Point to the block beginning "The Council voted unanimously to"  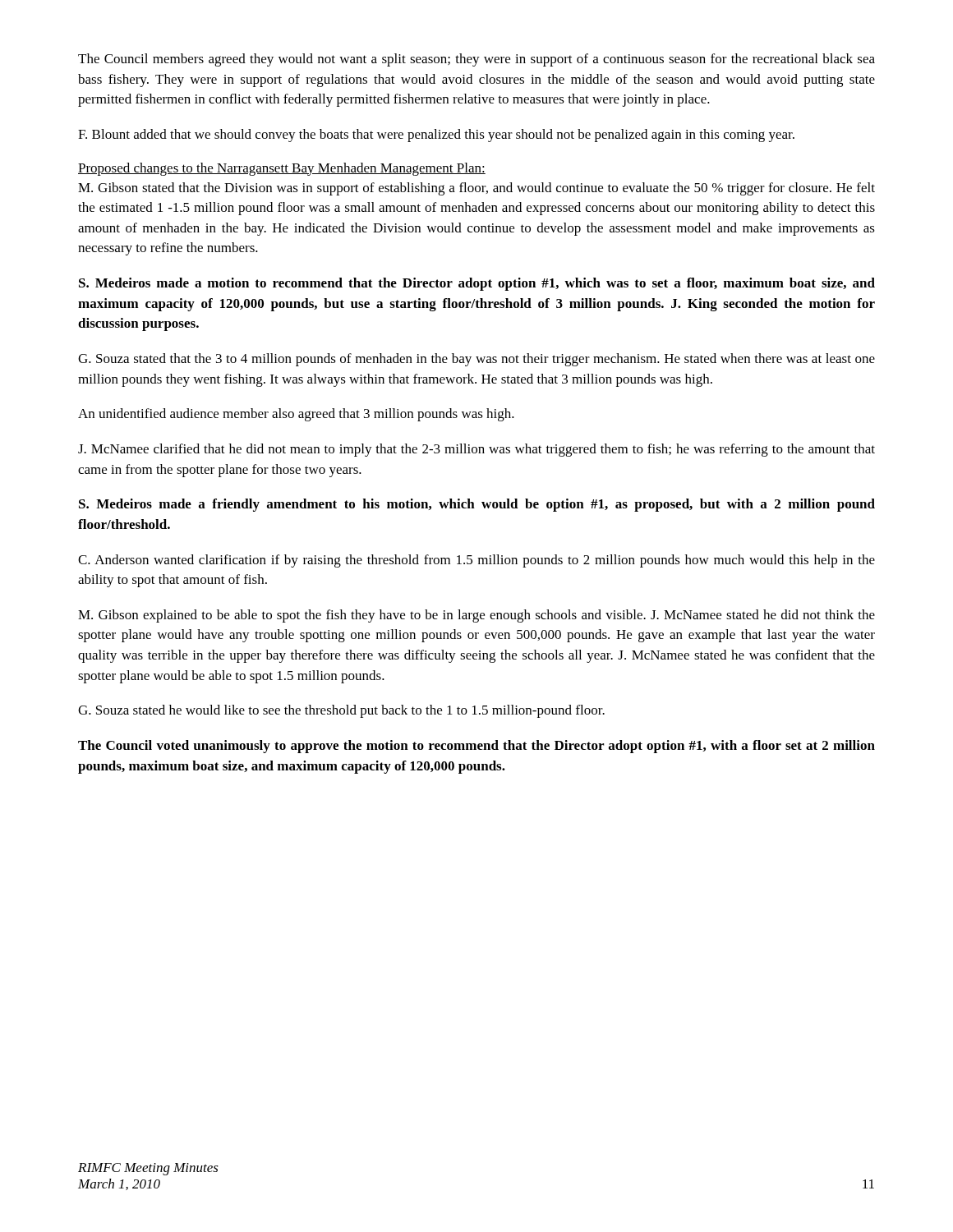(x=476, y=756)
